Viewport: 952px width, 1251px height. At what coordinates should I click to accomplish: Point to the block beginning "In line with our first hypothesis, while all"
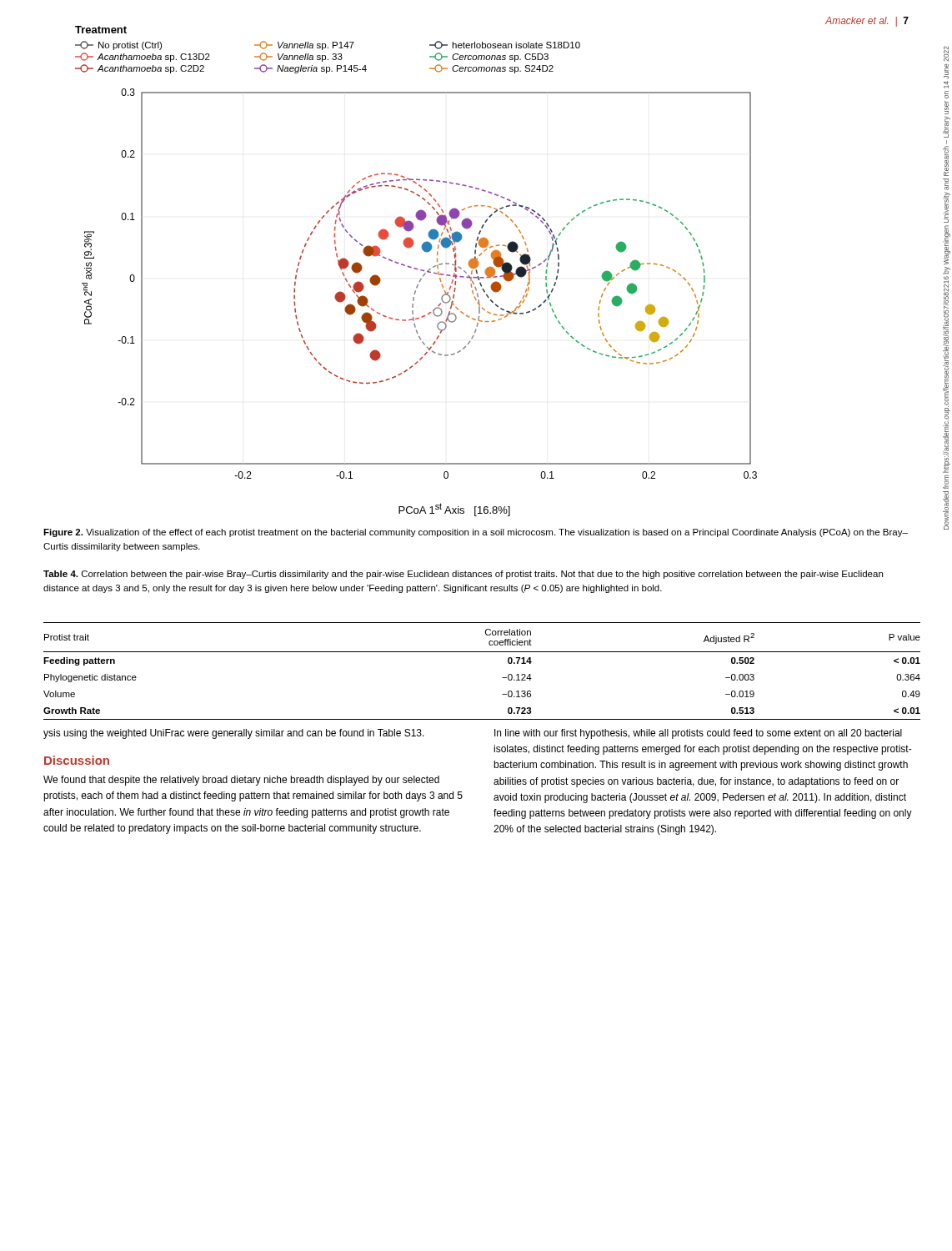click(703, 781)
